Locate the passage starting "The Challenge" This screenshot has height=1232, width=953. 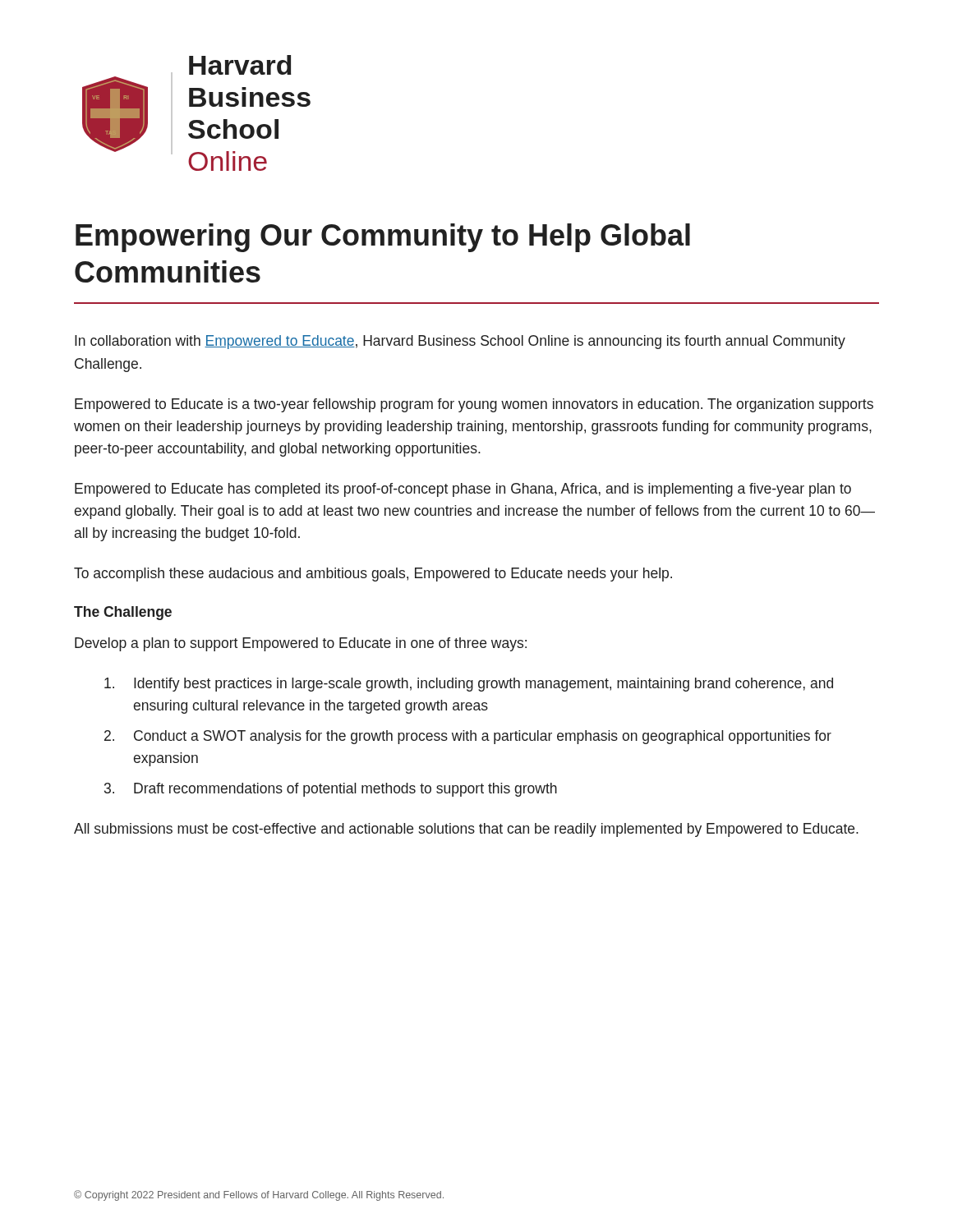[123, 612]
